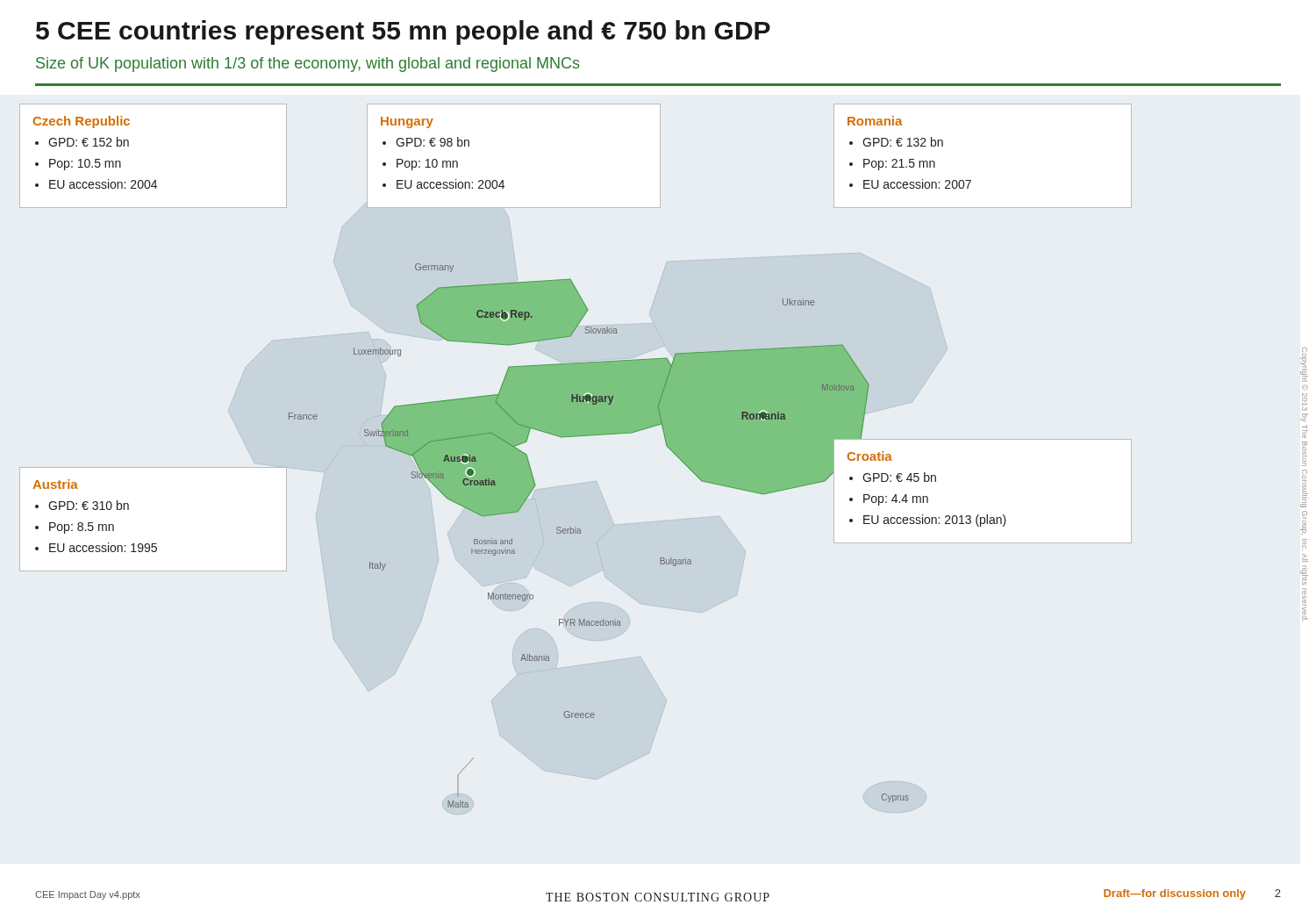Viewport: 1316px width, 912px height.
Task: Navigate to the block starting "Copyright © 2013 by The Boston Consulting"
Action: 1305,485
